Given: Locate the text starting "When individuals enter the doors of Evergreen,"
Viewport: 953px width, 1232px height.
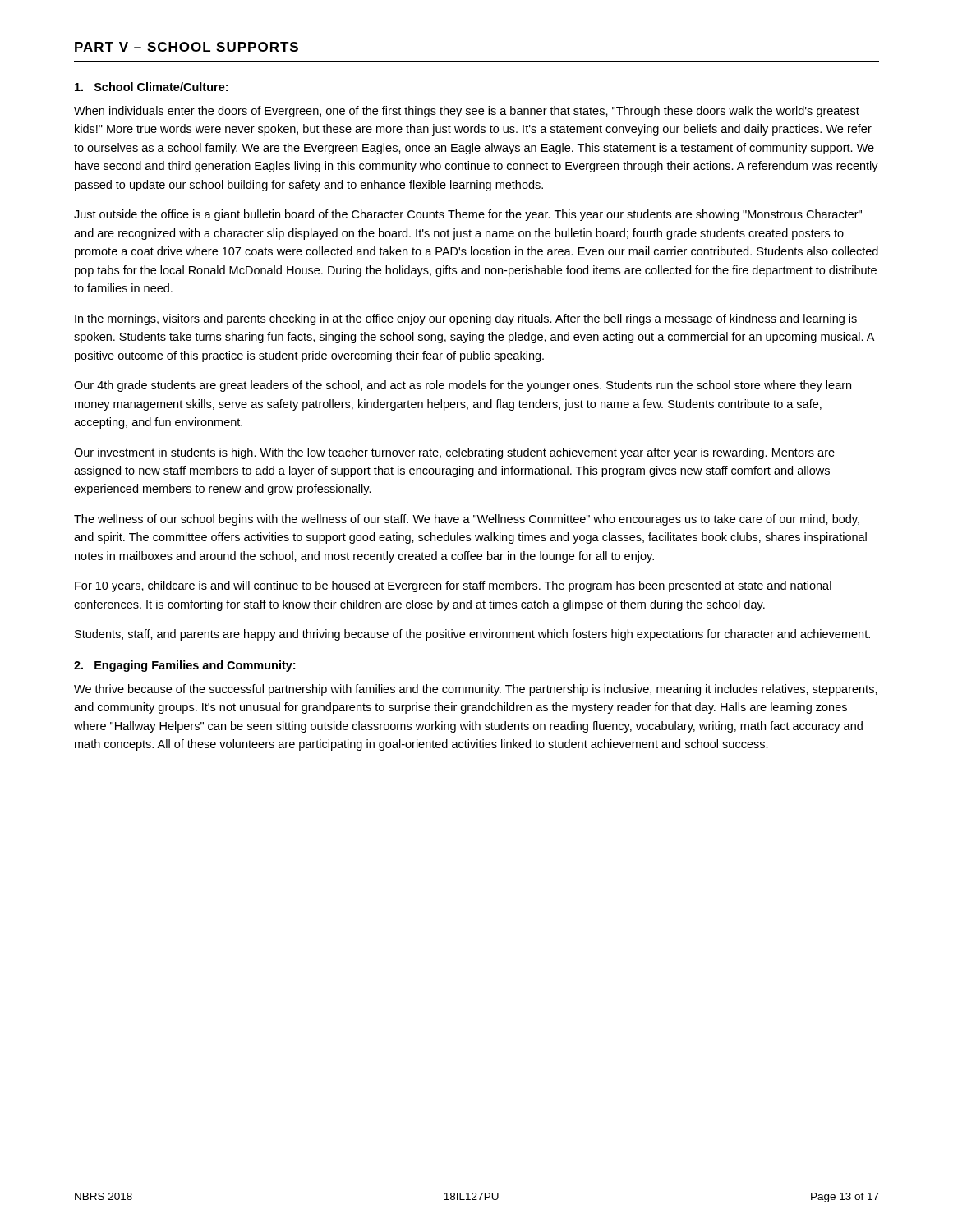Looking at the screenshot, I should pos(476,148).
